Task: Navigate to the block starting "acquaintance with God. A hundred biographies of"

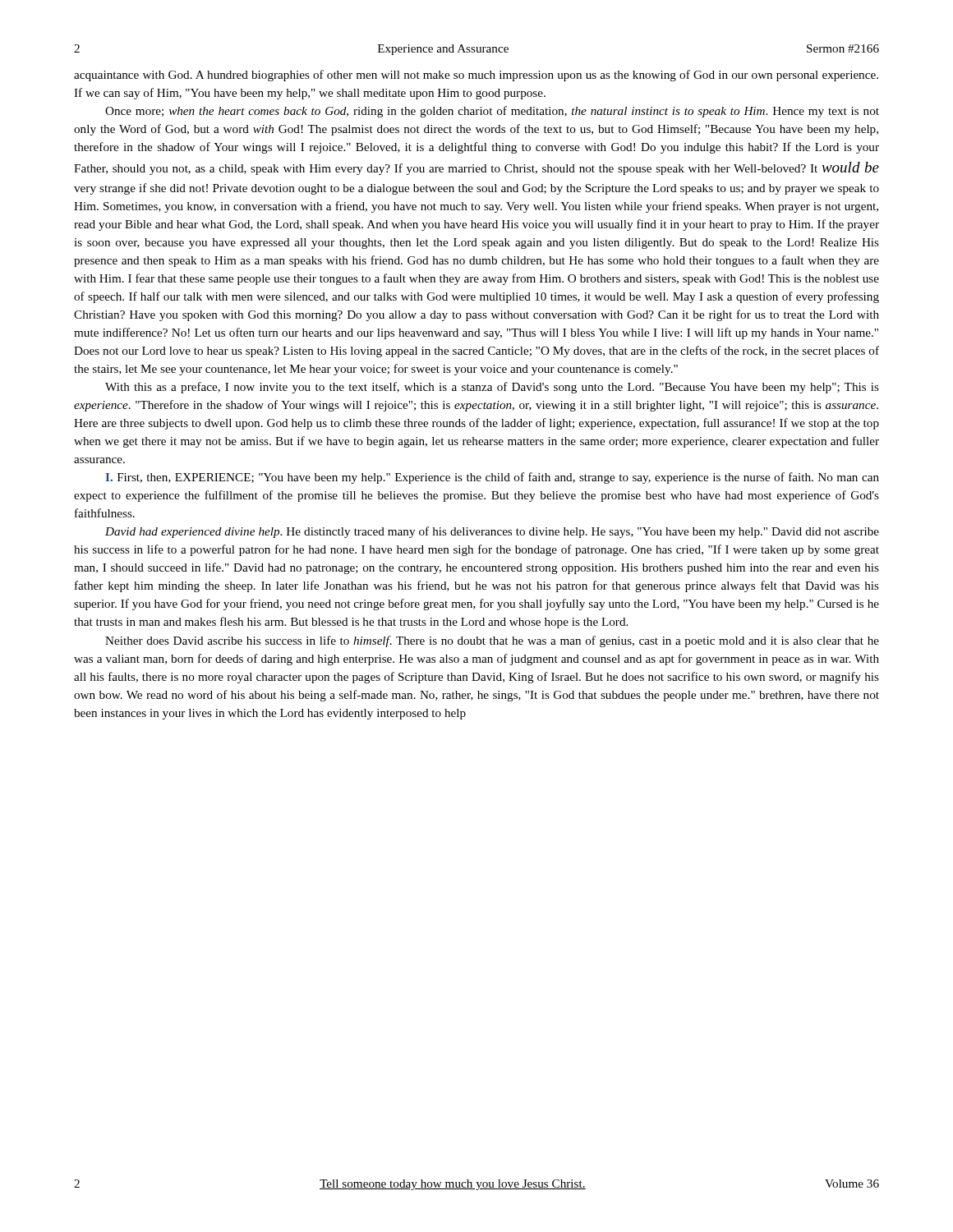Action: pos(476,394)
